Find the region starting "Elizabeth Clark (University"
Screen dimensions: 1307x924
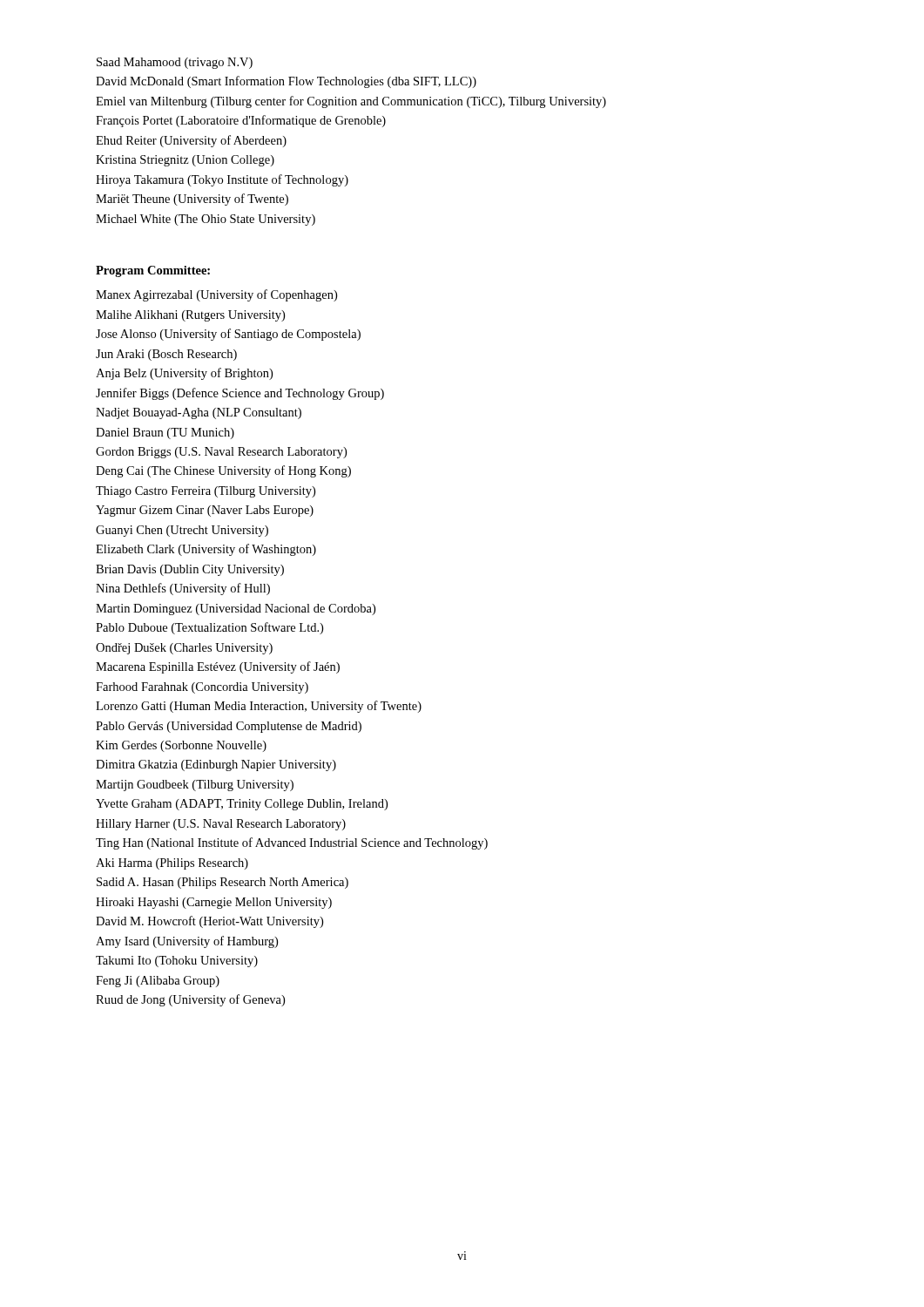click(206, 549)
